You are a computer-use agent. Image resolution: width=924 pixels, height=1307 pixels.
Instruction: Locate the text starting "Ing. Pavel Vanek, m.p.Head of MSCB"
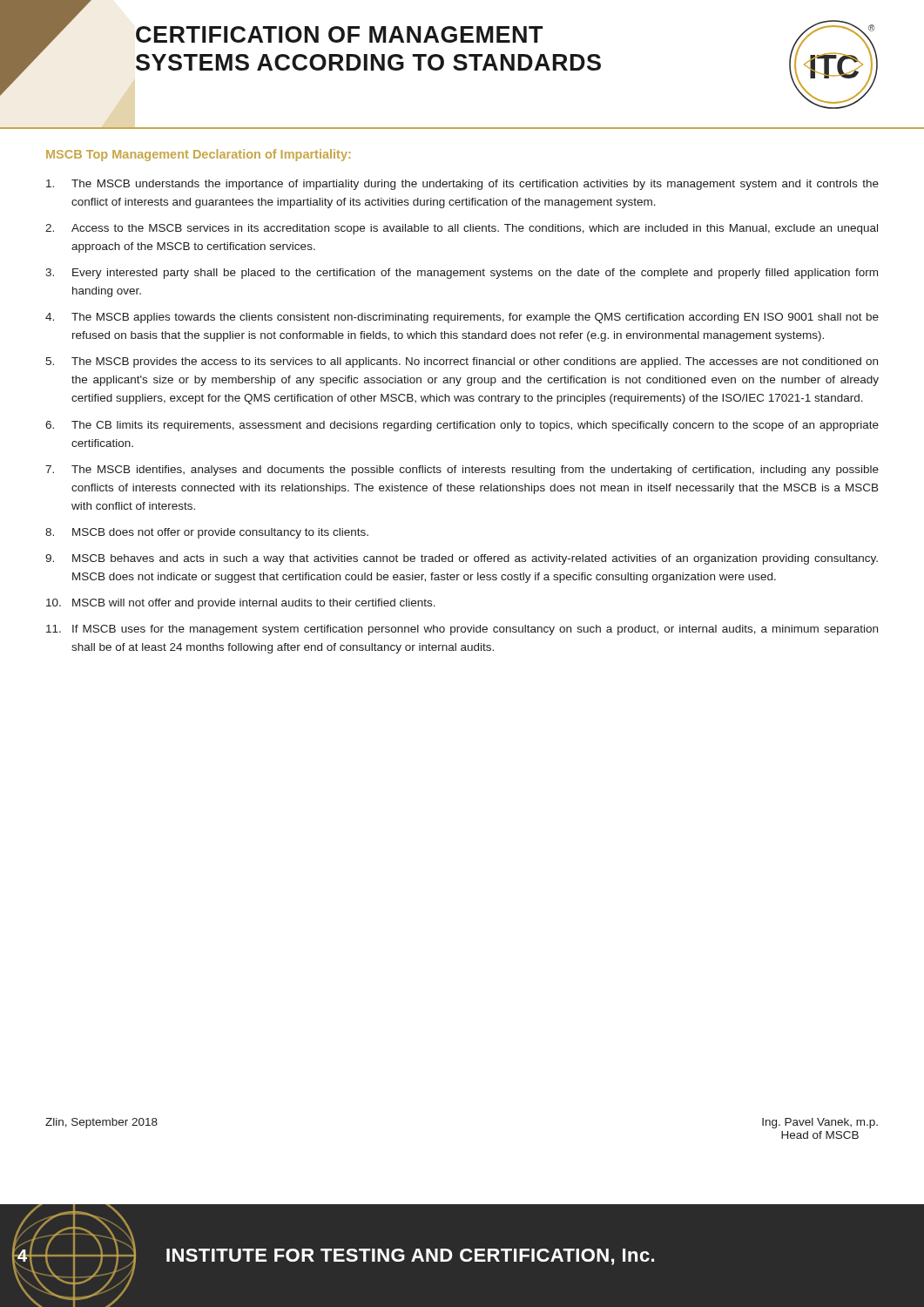[x=820, y=1128]
